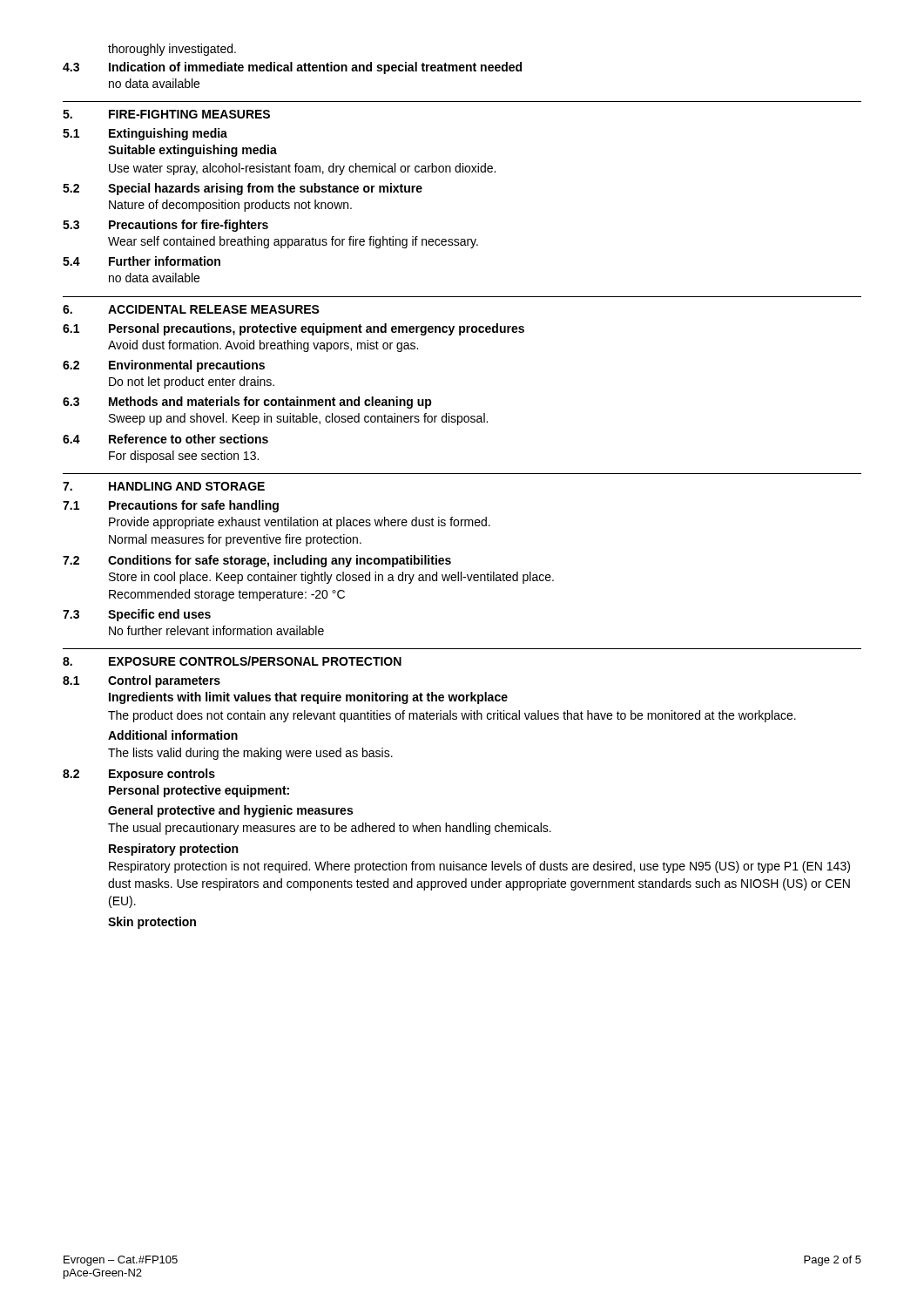Screen dimensions: 1307x924
Task: Point to the block starting "7.3 Specific end"
Action: pos(137,615)
